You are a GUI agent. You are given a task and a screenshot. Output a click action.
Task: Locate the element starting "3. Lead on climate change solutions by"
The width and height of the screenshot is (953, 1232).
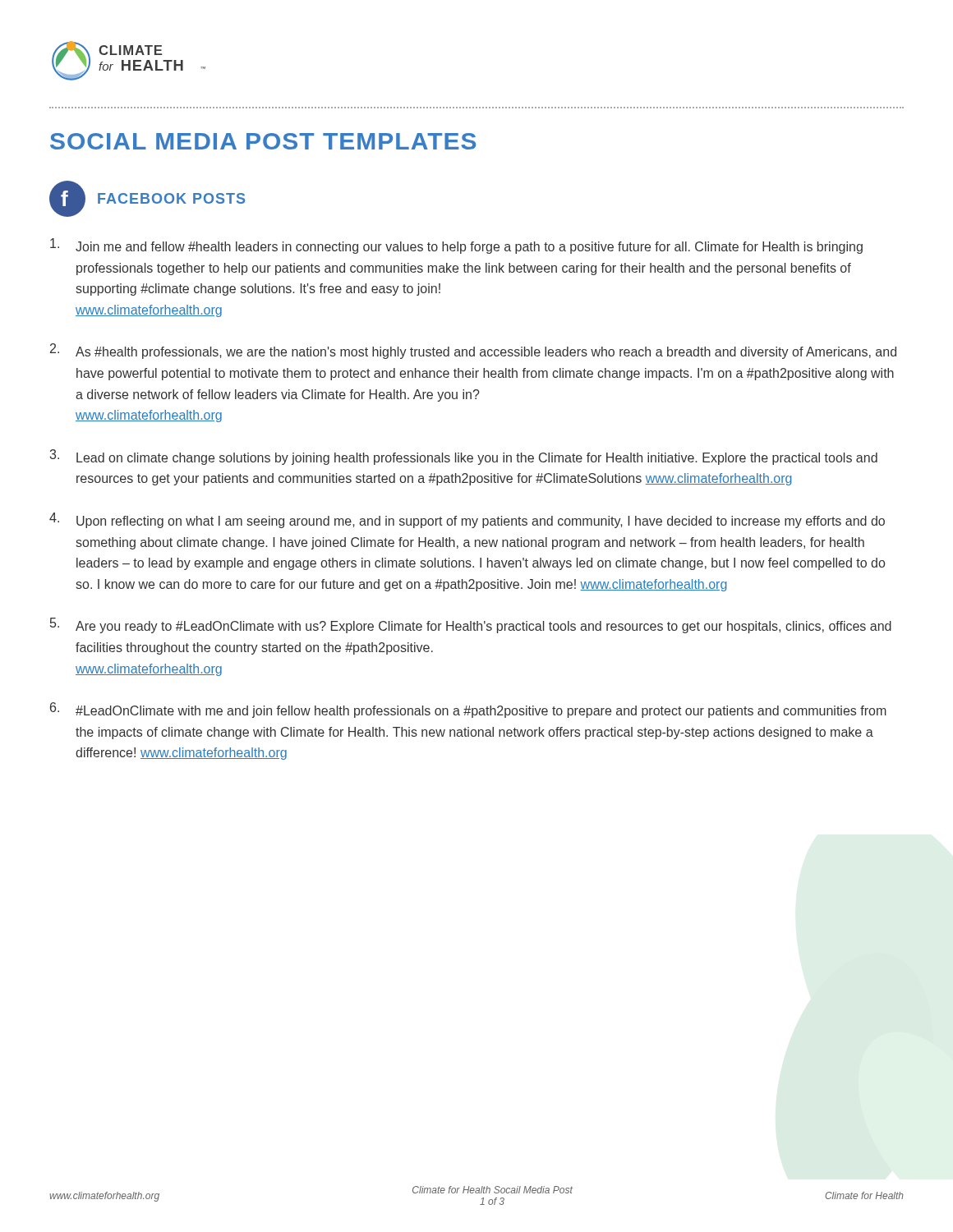pyautogui.click(x=476, y=468)
